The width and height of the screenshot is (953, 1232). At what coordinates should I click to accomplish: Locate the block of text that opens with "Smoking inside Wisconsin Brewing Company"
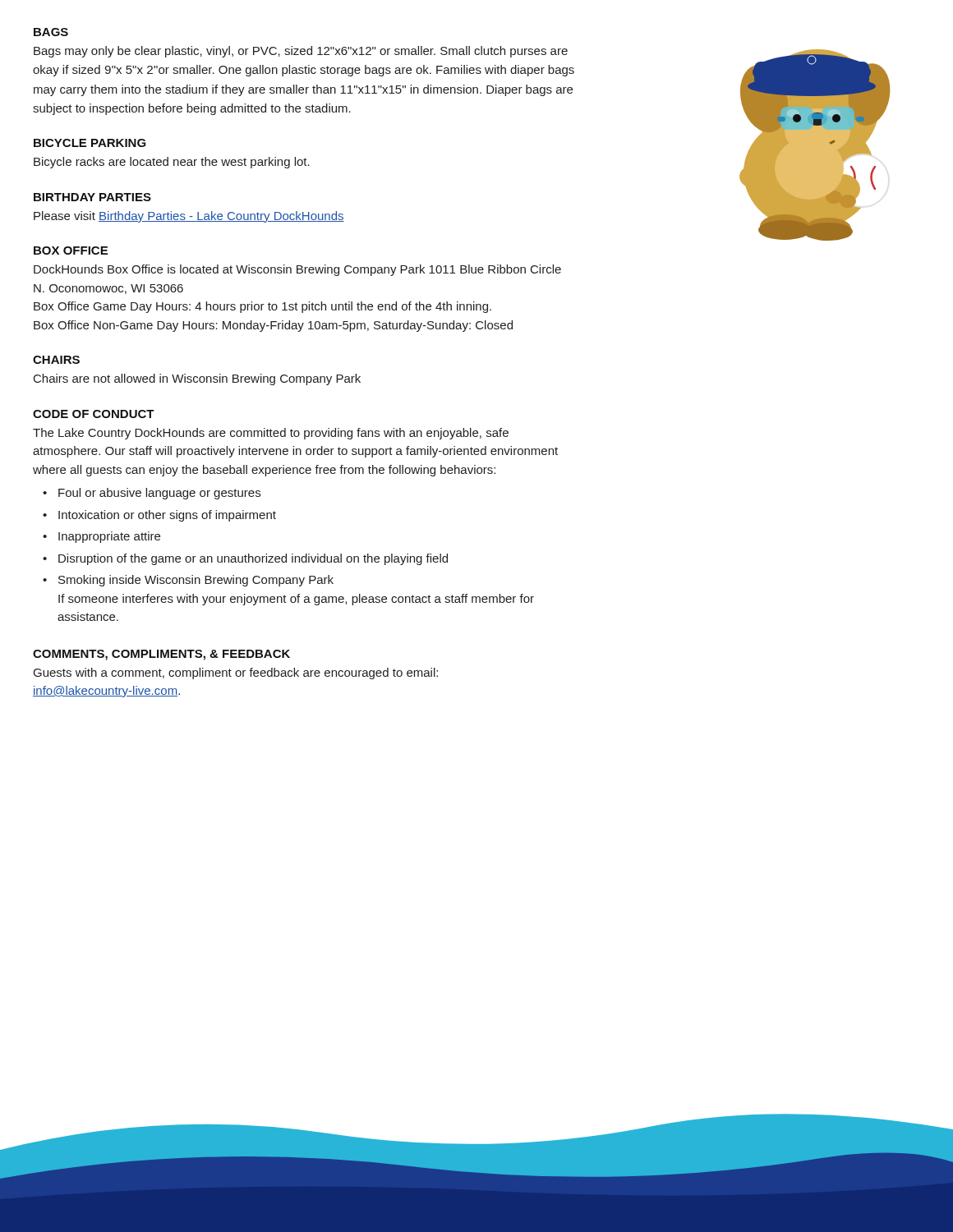pyautogui.click(x=296, y=598)
